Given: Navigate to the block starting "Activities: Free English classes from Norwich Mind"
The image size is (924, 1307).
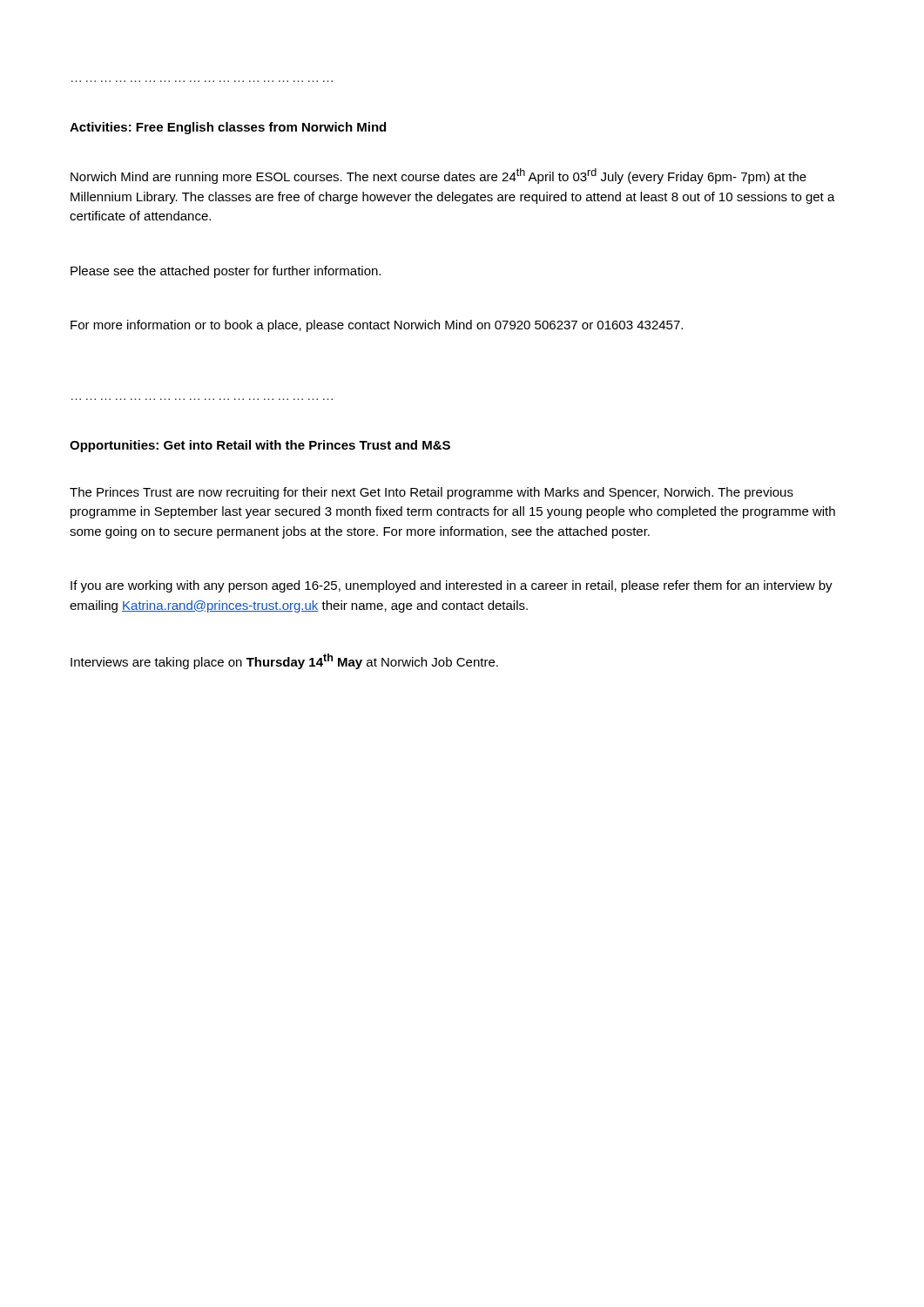Looking at the screenshot, I should click(228, 127).
